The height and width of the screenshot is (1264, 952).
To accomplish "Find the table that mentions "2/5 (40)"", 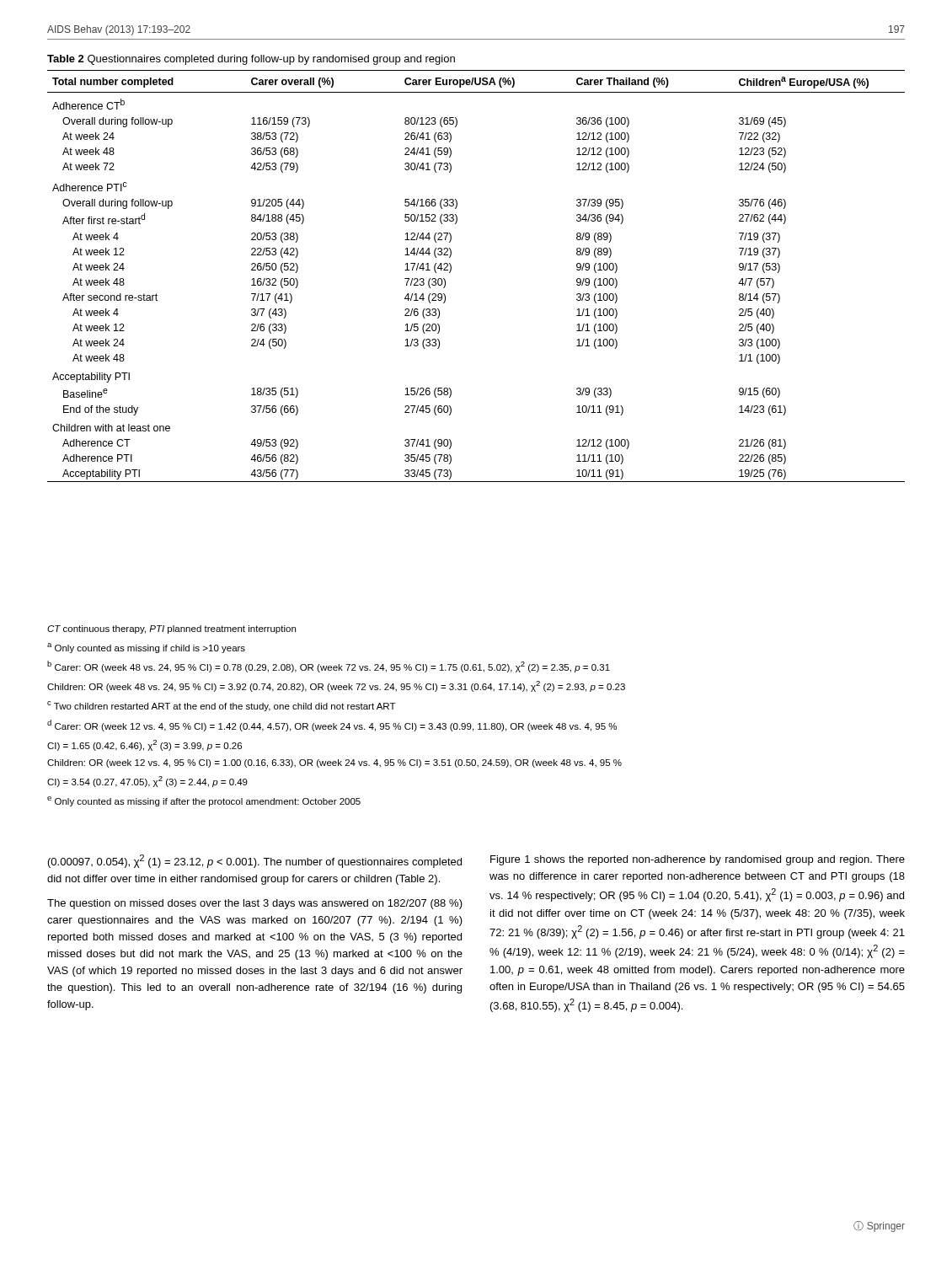I will (x=476, y=276).
